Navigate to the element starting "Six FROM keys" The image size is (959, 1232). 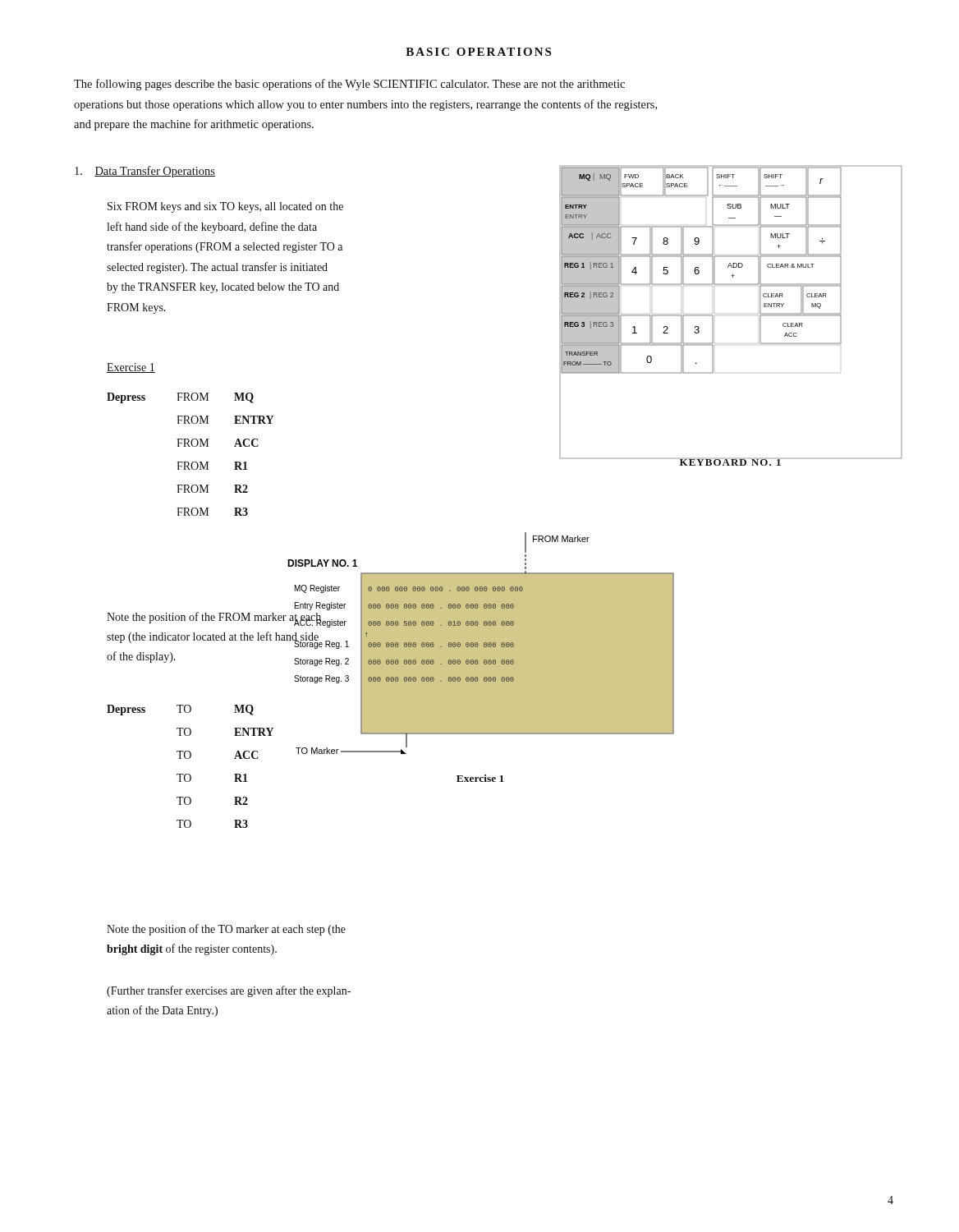[x=225, y=257]
